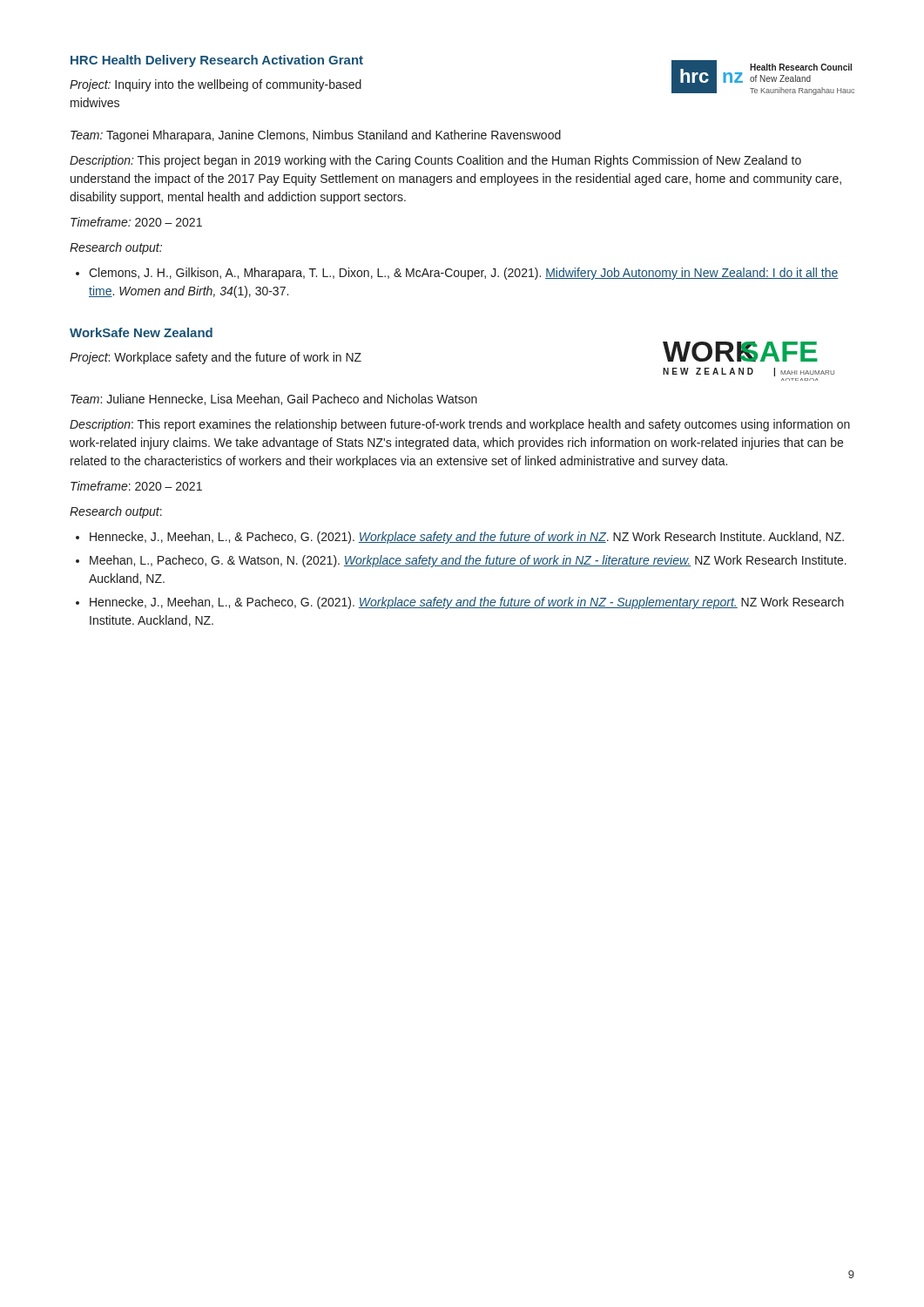Locate the block of text that opens with "Clemons, J. H.,"

tap(462, 282)
